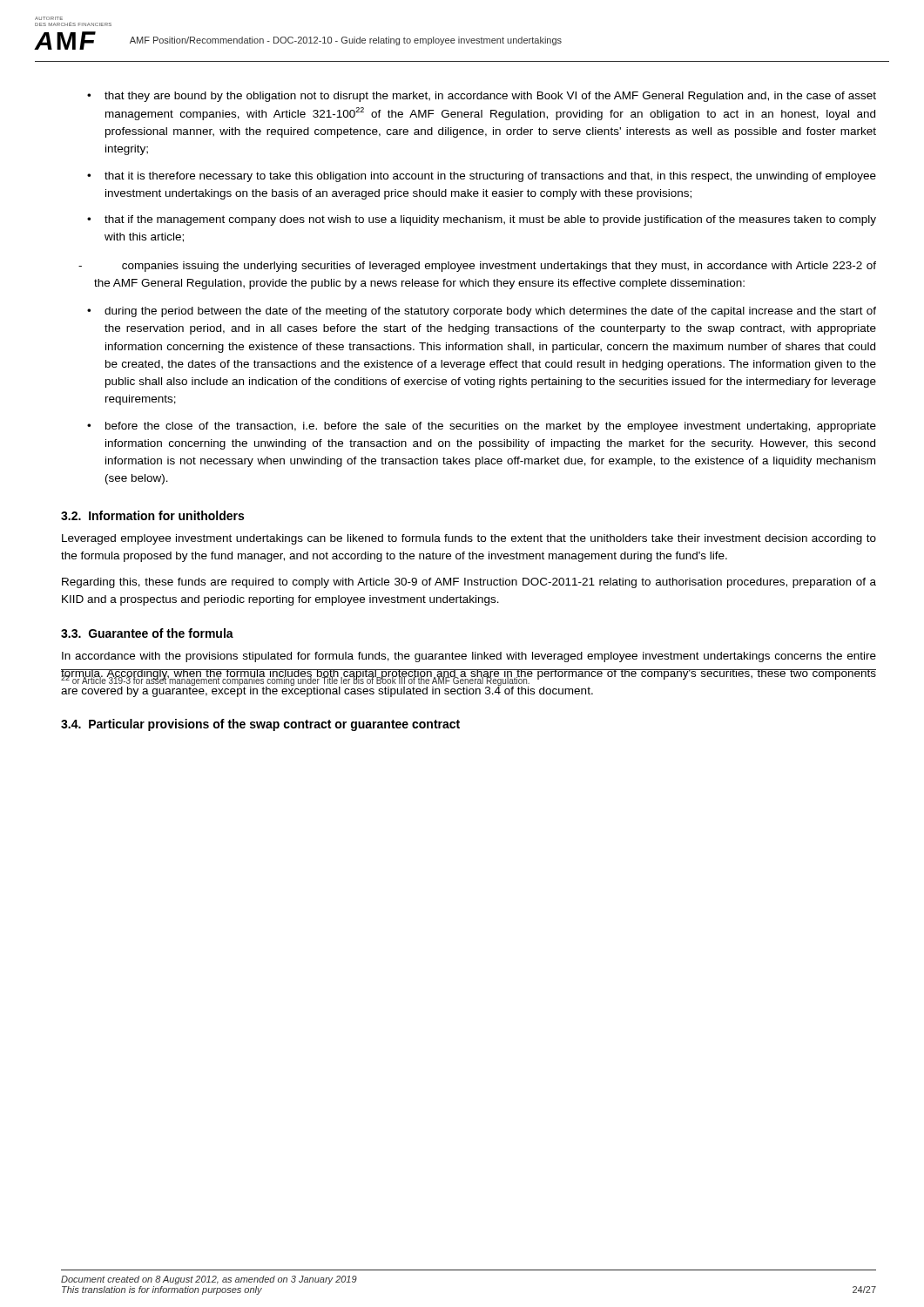
Task: Click on the section header containing "3.3. Guarantee of the formula"
Action: [147, 633]
